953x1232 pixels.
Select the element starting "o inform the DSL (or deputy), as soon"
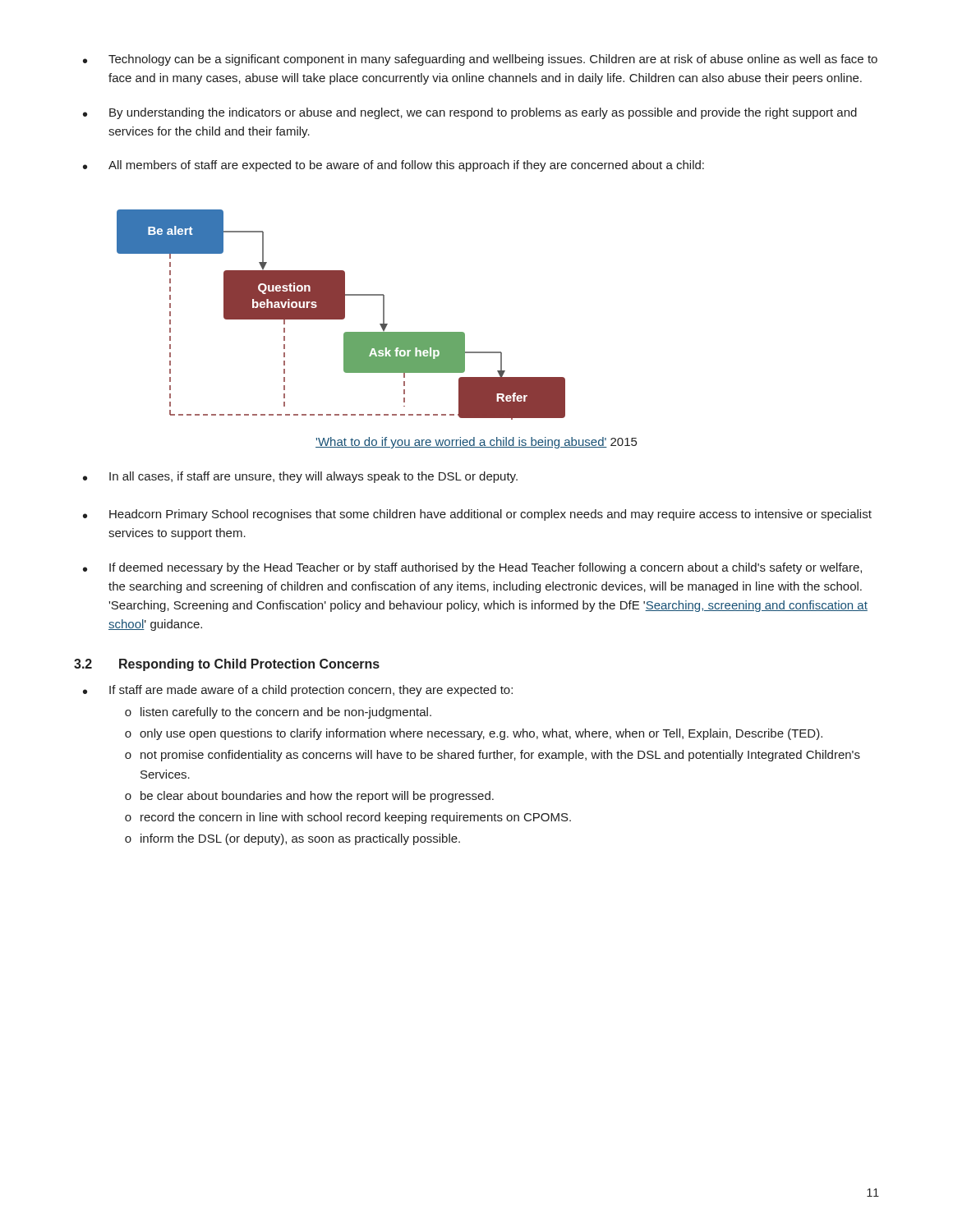[x=292, y=839]
